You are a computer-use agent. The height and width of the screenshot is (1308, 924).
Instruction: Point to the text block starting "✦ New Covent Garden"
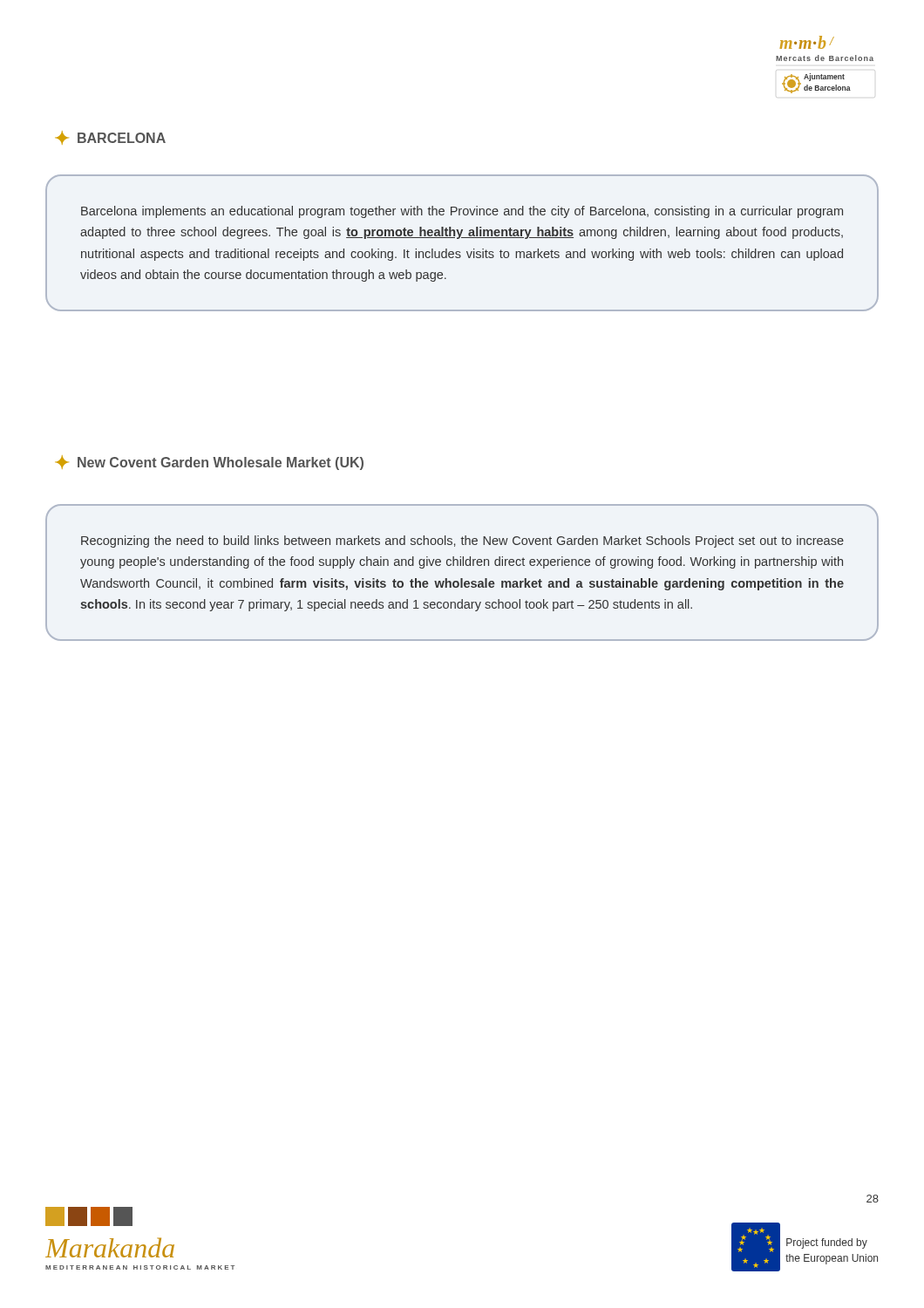(209, 463)
